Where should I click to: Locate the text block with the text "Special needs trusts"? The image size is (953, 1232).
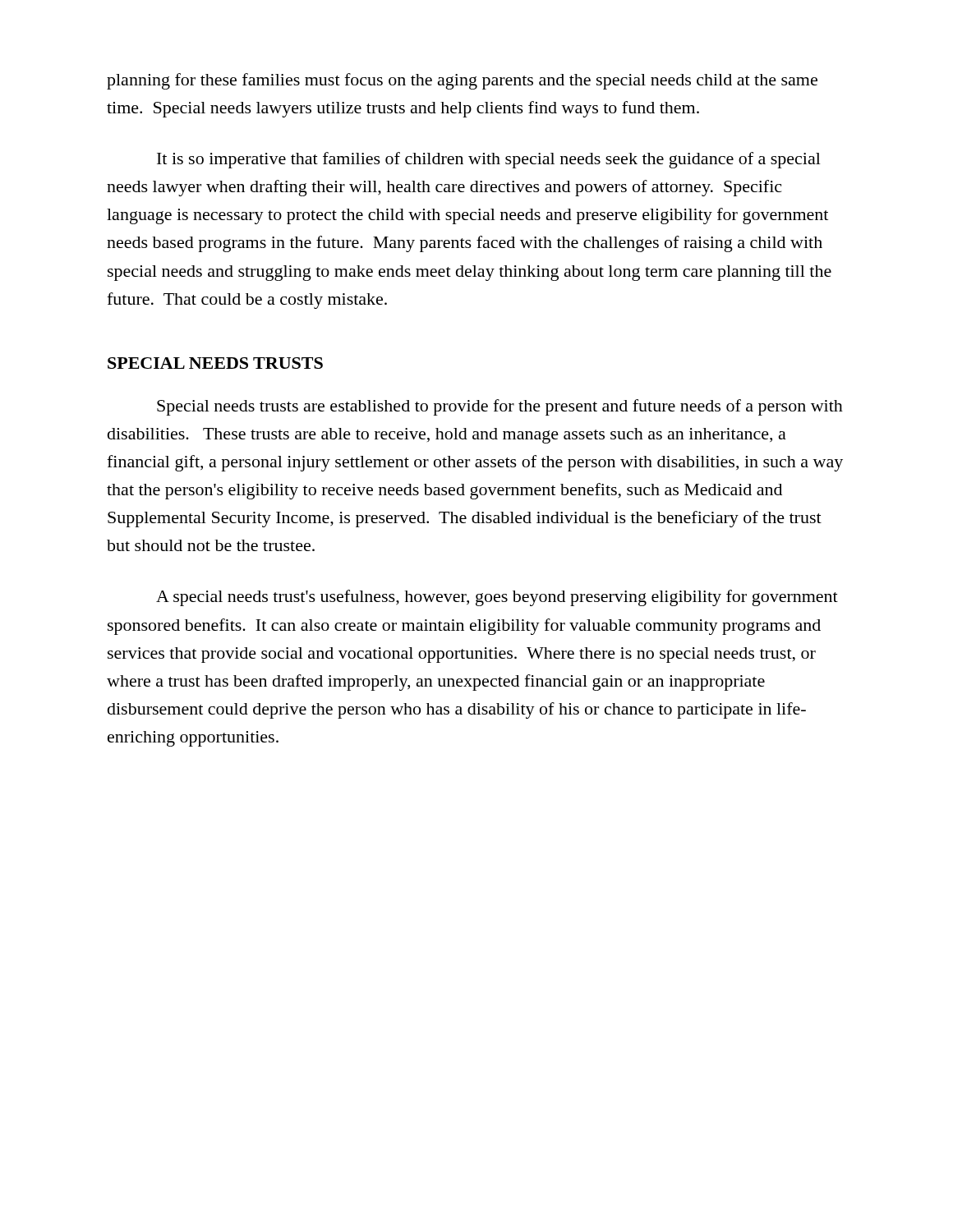[475, 475]
